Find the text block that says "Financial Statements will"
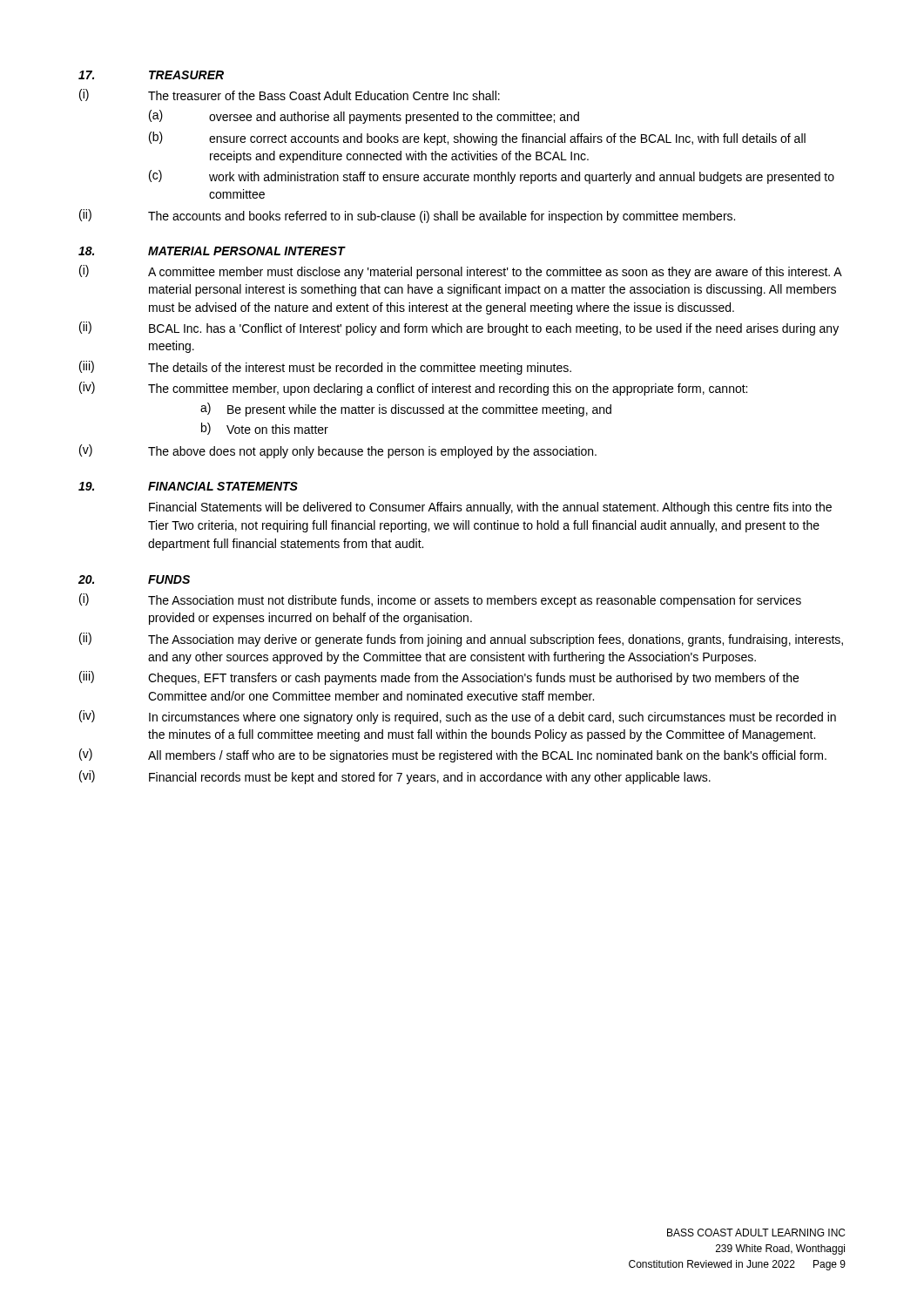The image size is (924, 1307). pyautogui.click(x=490, y=525)
